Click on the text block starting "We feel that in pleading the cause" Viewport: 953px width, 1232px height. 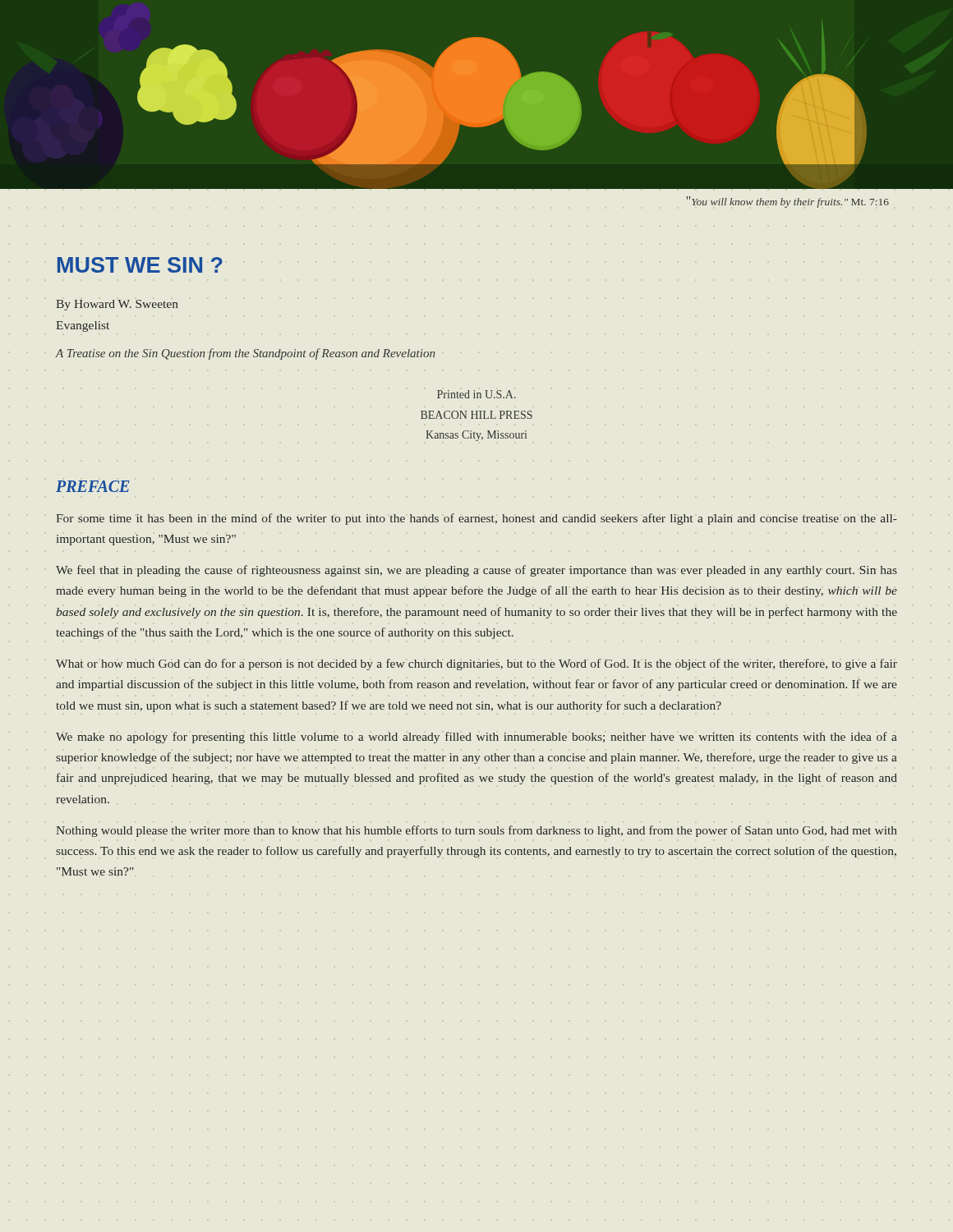click(x=476, y=601)
